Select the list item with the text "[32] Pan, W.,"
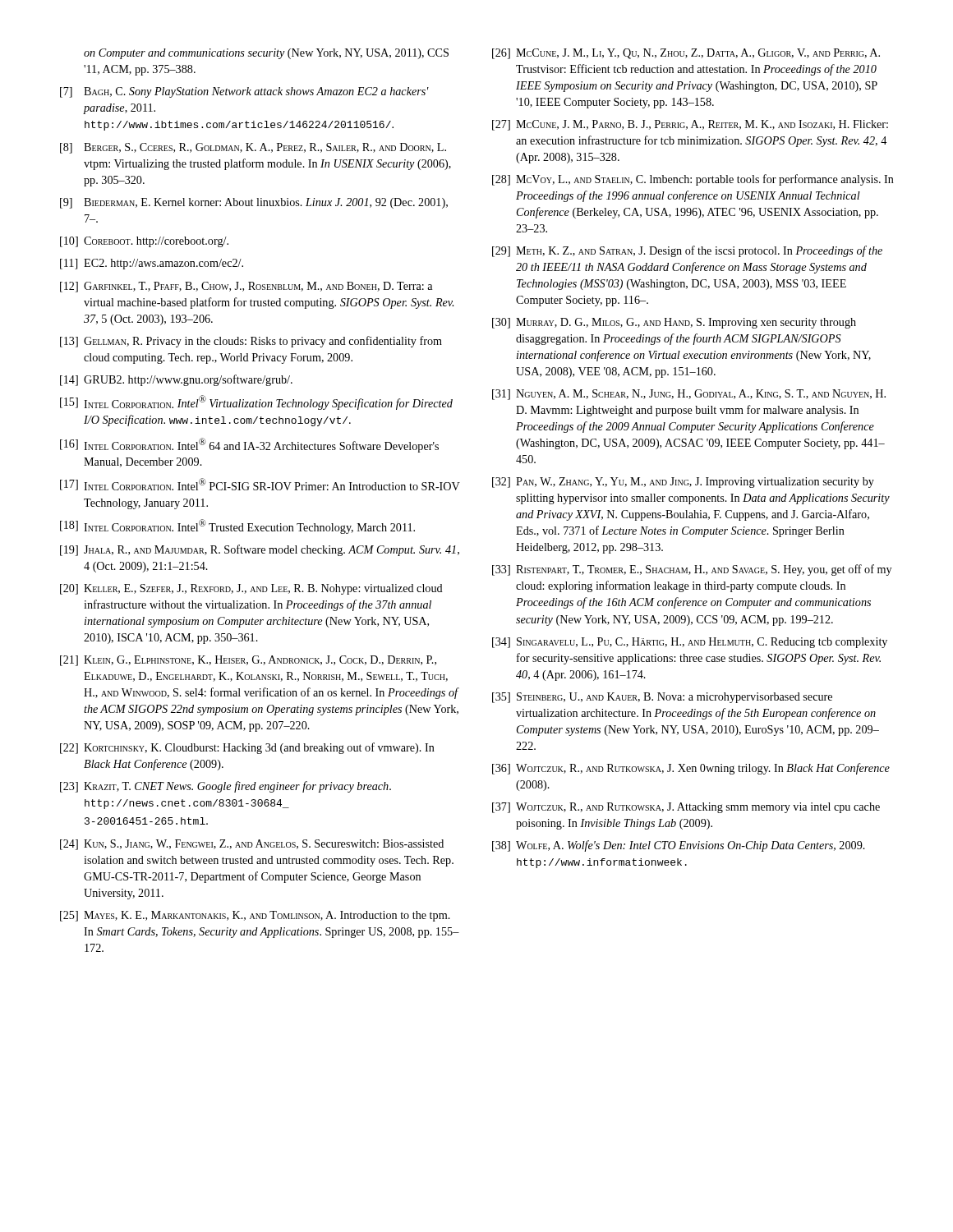Screen dimensions: 1232x953 (693, 514)
